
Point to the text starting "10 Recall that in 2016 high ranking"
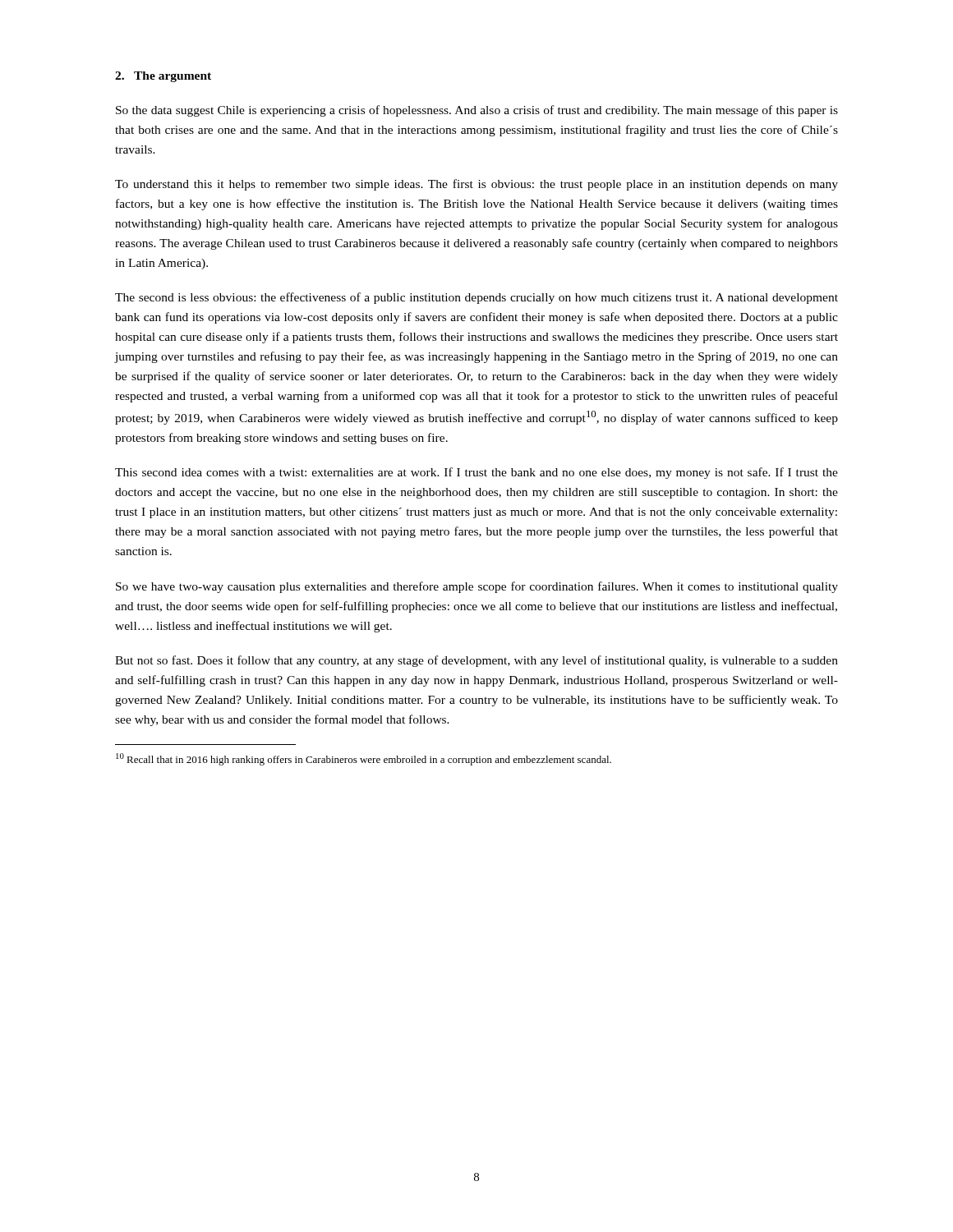[363, 758]
